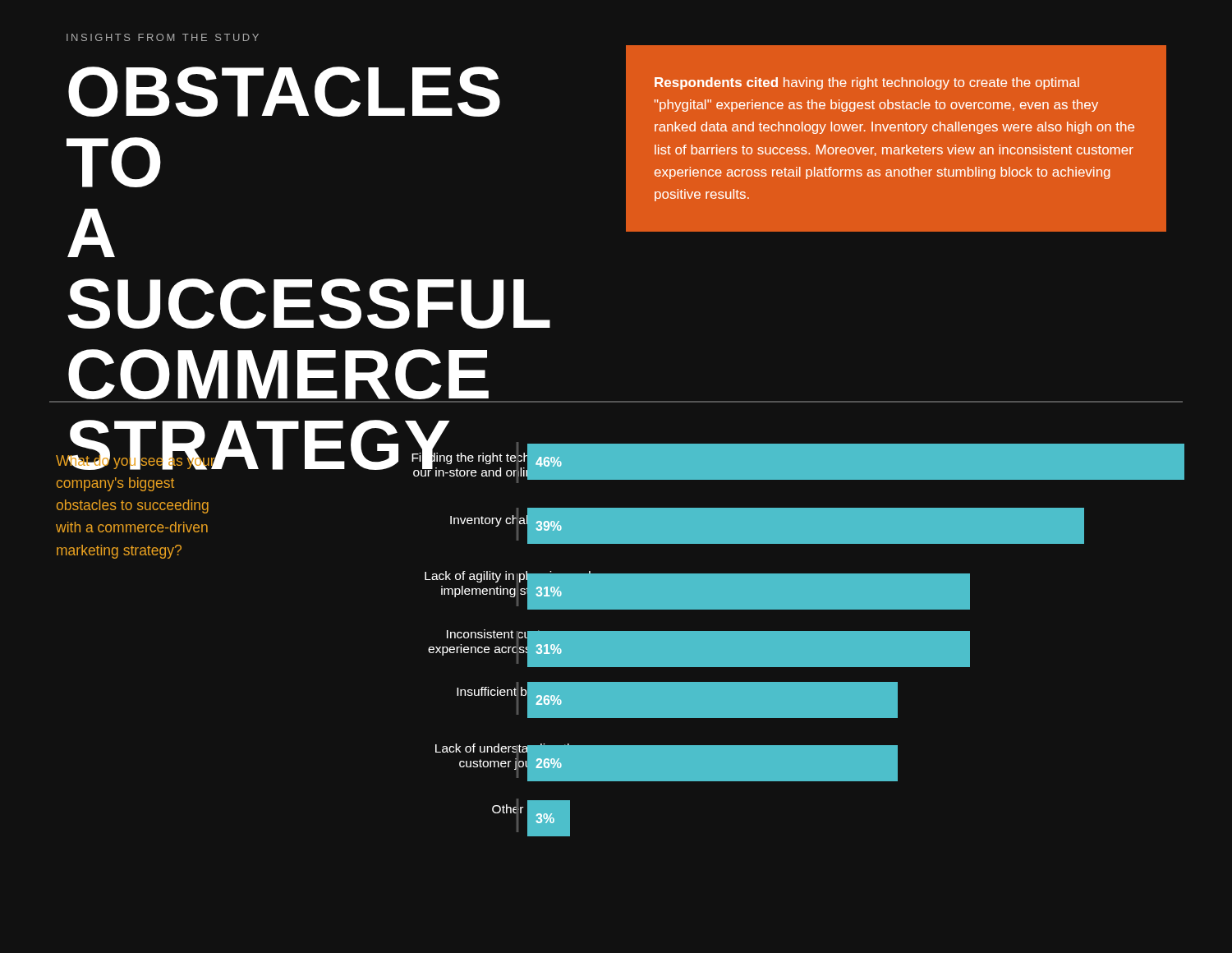
Task: Locate the region starting "Respondents cited having"
Action: tap(894, 138)
